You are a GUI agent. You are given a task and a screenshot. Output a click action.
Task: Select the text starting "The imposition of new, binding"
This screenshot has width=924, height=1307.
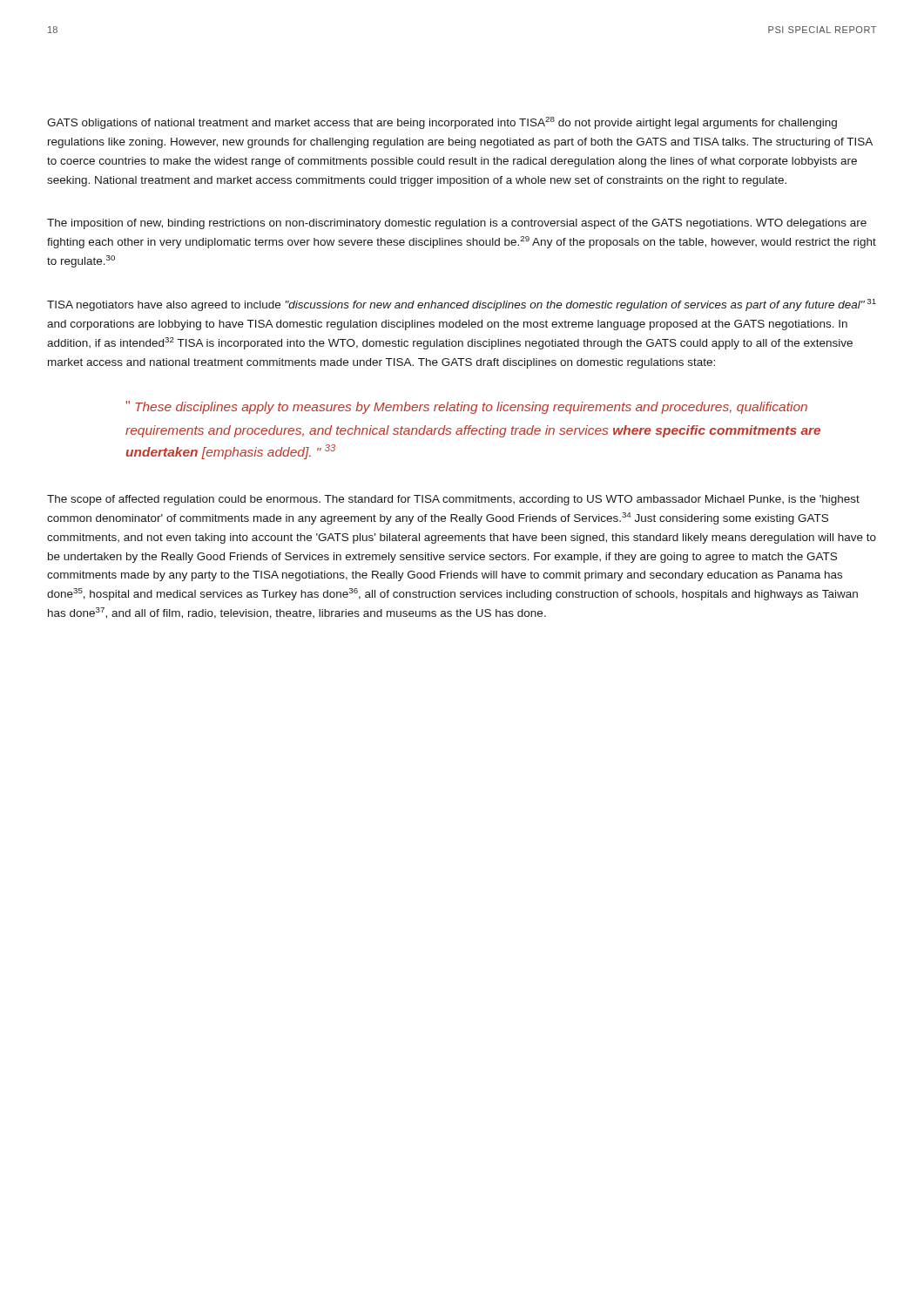point(461,242)
